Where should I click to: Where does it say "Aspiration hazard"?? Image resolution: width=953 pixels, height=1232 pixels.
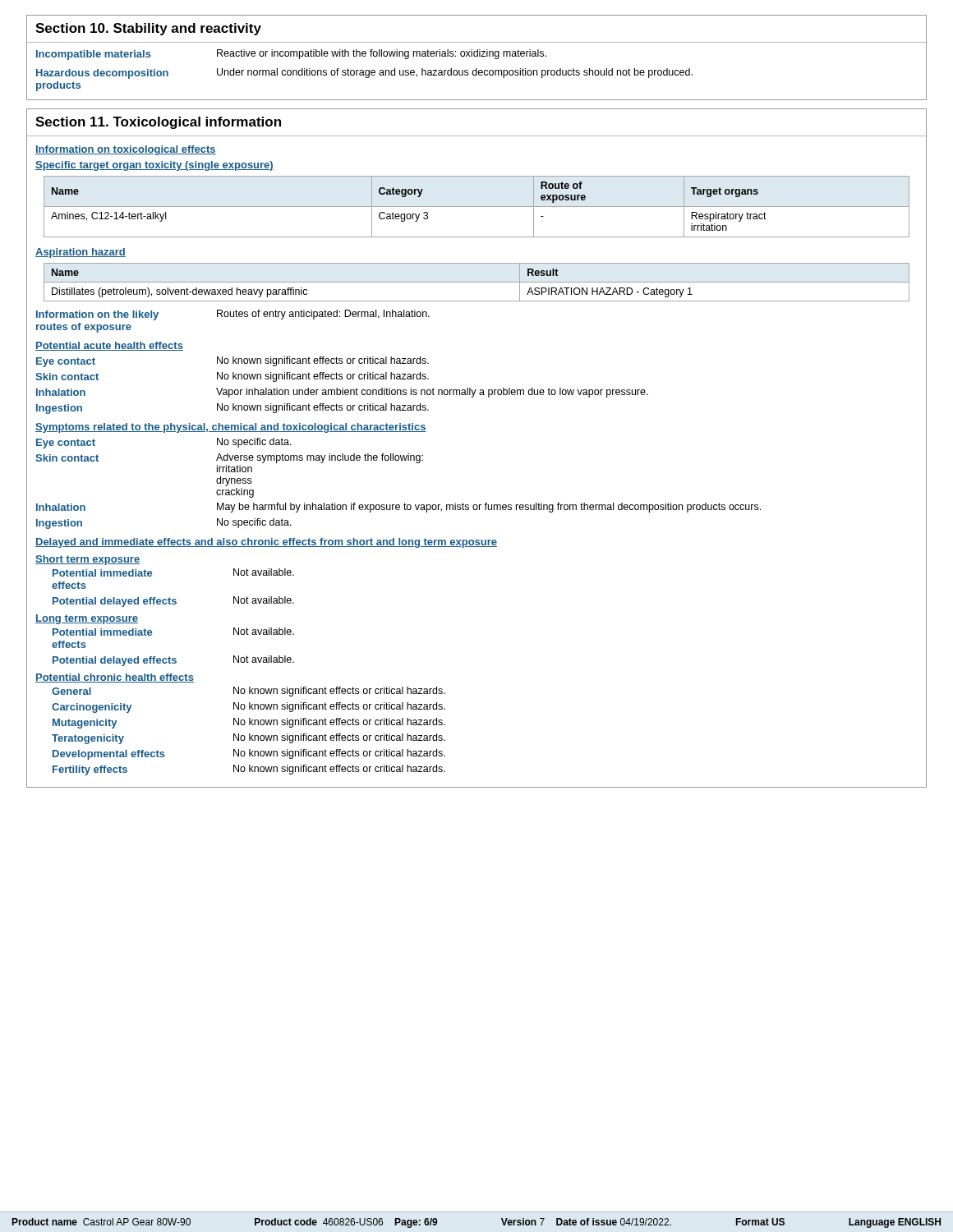click(80, 252)
